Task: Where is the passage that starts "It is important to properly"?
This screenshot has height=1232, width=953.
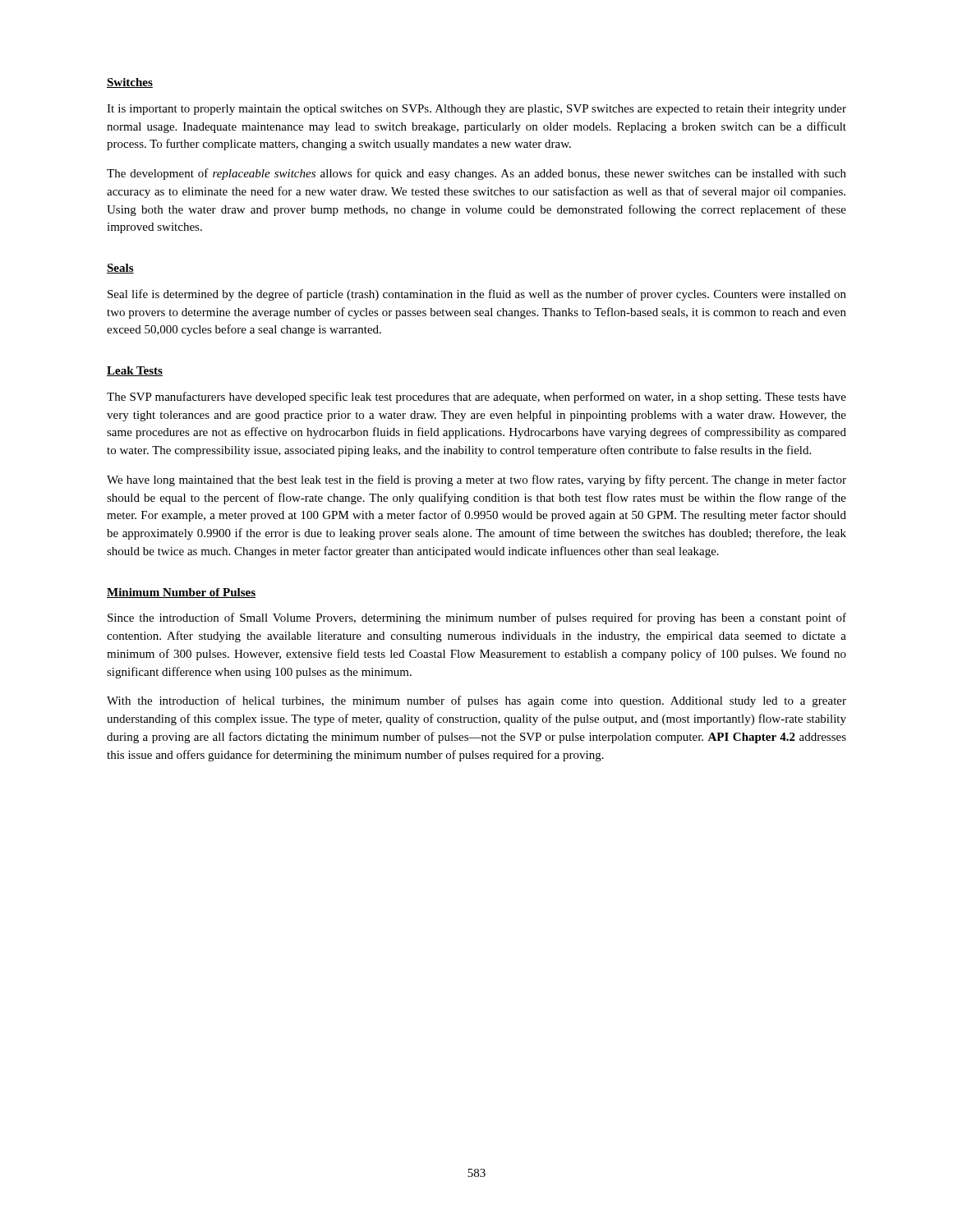Action: pyautogui.click(x=476, y=126)
